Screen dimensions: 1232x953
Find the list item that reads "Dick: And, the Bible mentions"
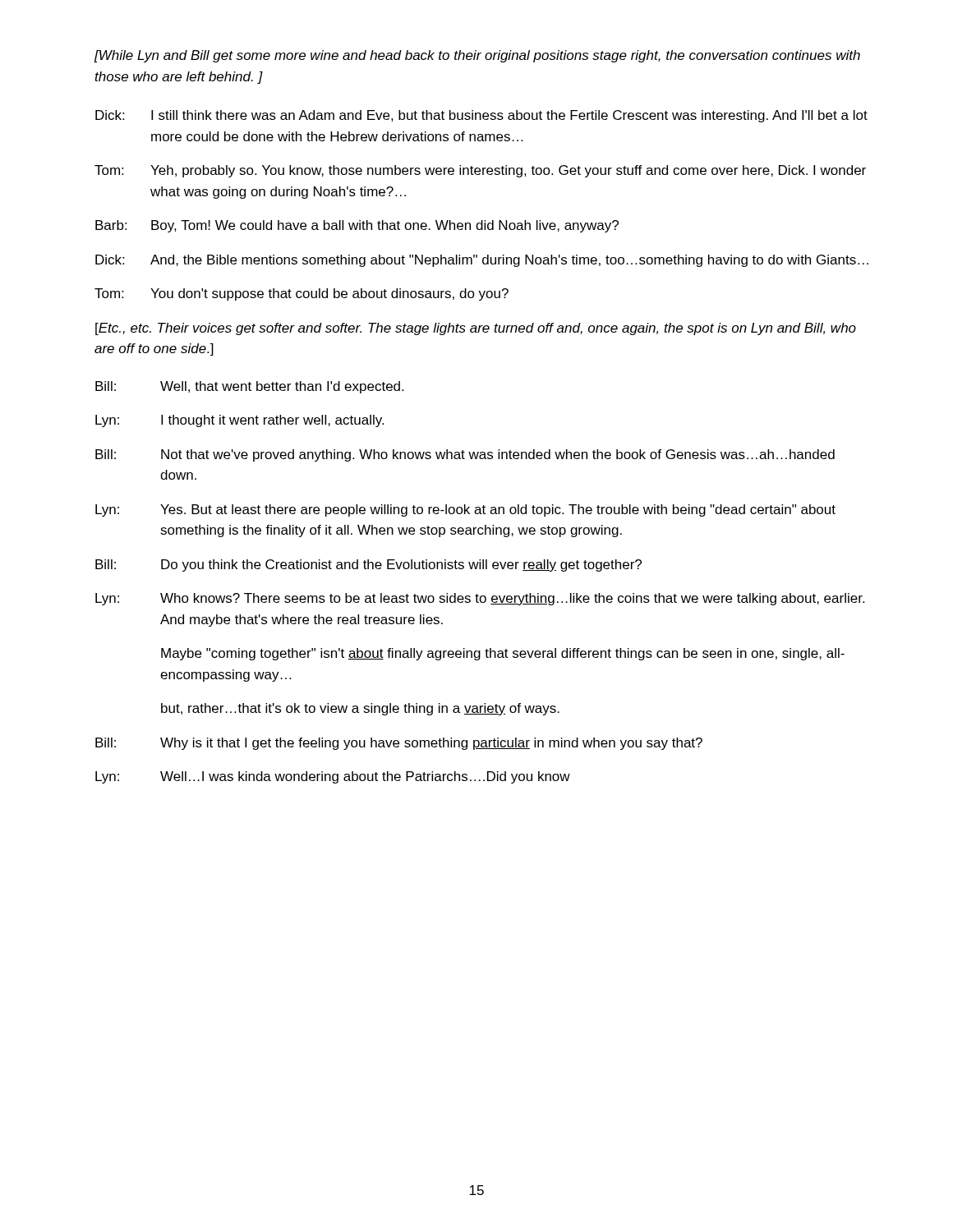coord(483,260)
